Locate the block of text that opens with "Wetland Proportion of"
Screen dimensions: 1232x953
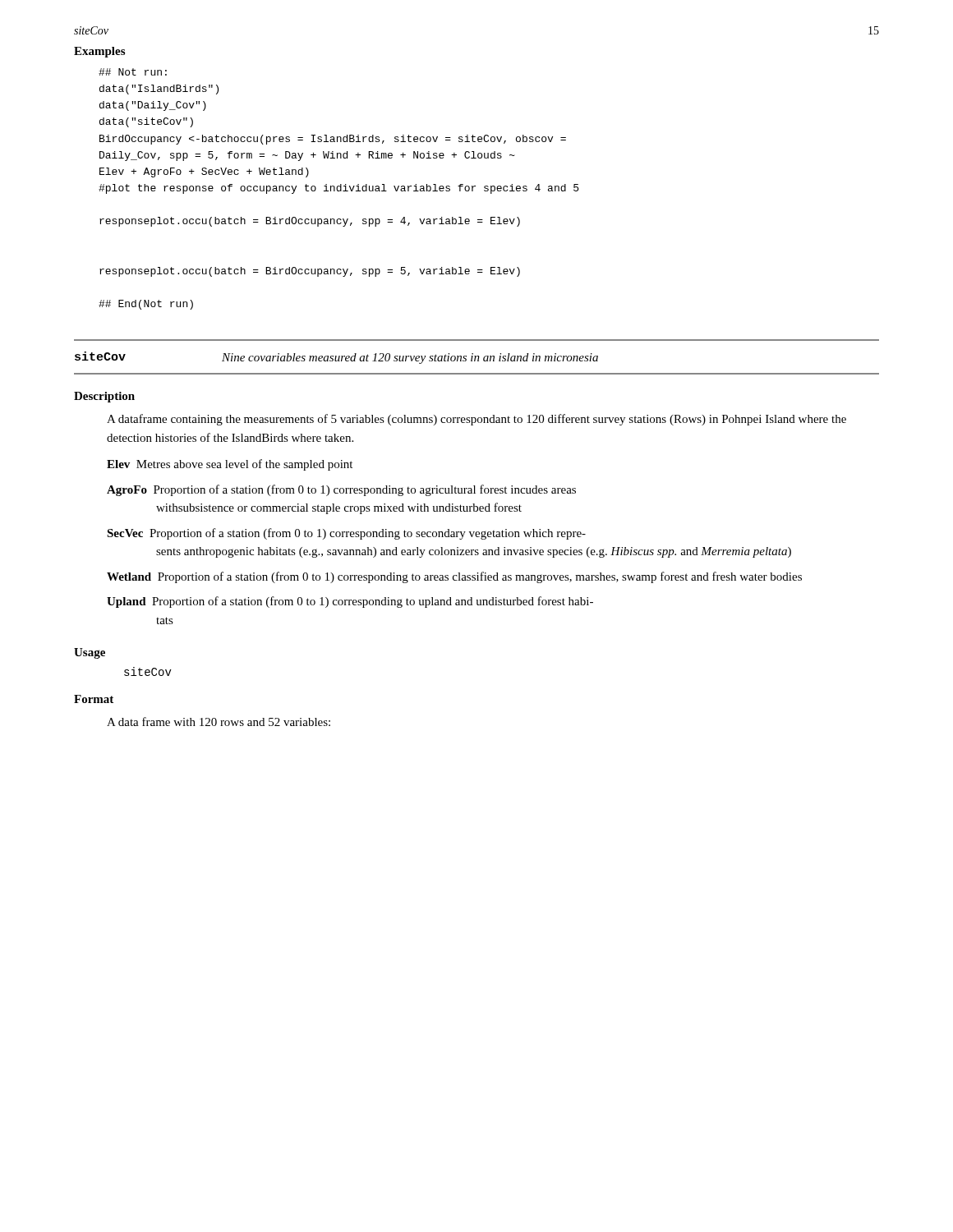pyautogui.click(x=455, y=576)
